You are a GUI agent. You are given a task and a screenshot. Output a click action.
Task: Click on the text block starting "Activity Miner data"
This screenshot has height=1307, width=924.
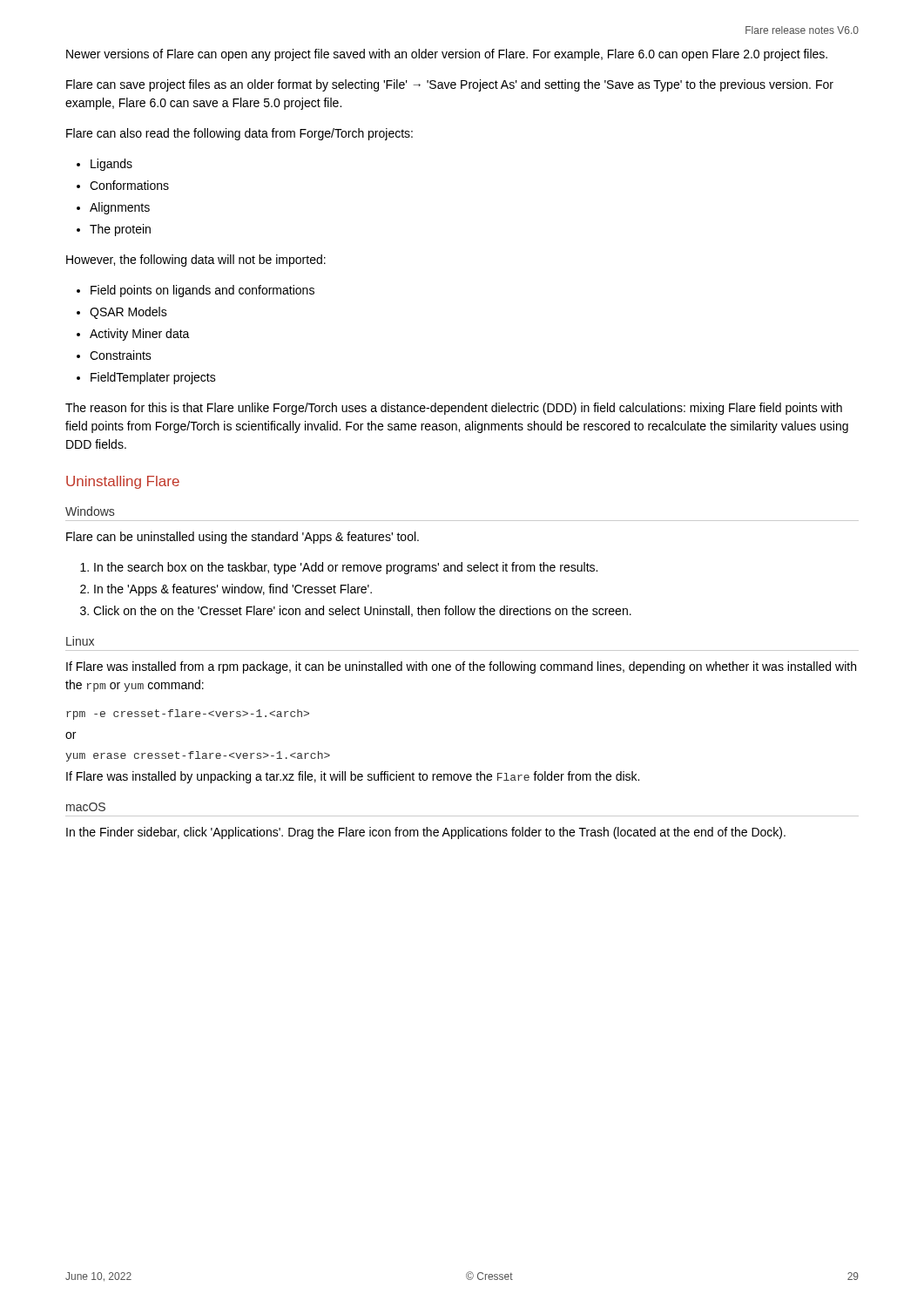(x=140, y=334)
